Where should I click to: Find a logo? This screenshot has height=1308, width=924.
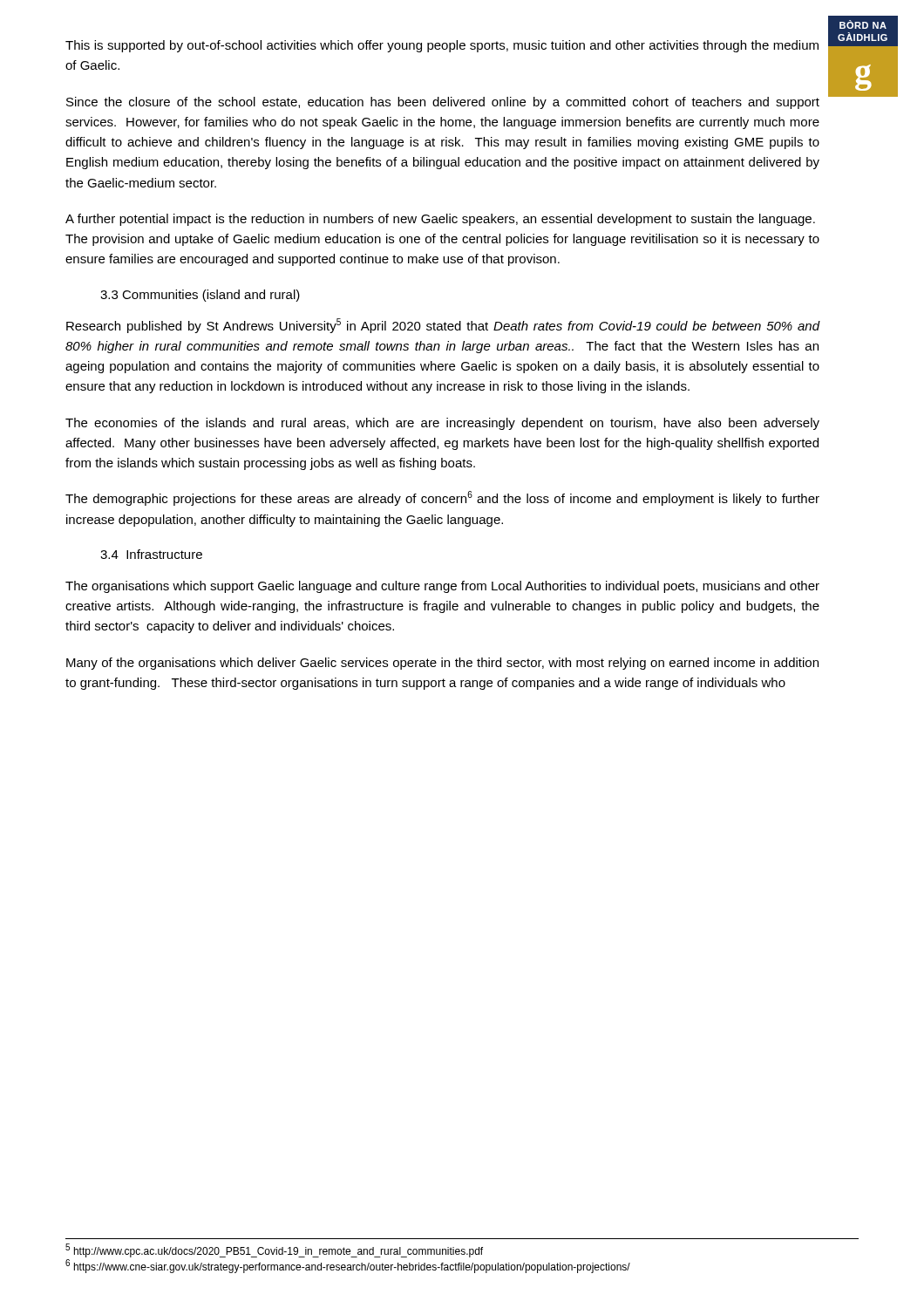(863, 56)
